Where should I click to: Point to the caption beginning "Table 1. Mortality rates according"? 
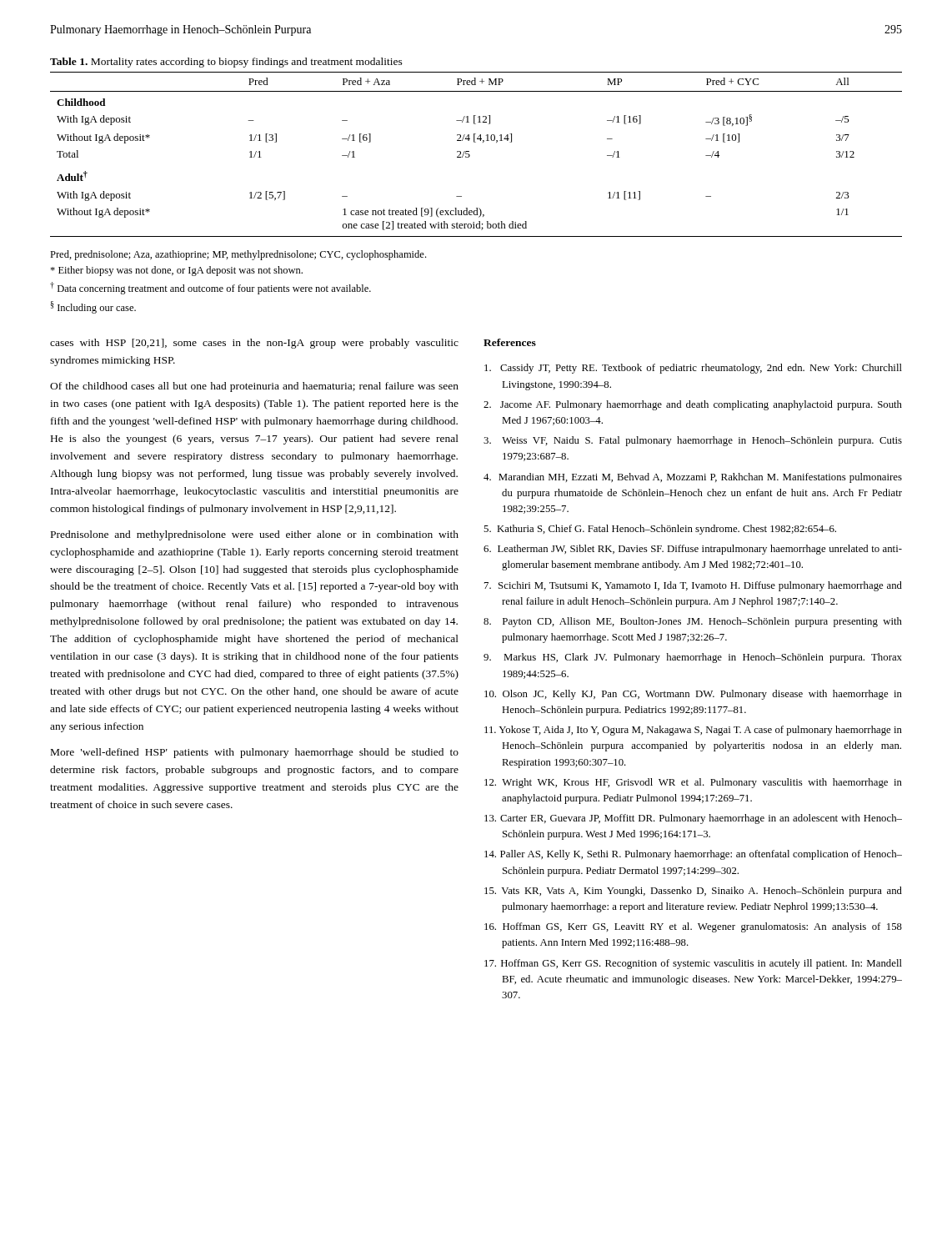[226, 61]
